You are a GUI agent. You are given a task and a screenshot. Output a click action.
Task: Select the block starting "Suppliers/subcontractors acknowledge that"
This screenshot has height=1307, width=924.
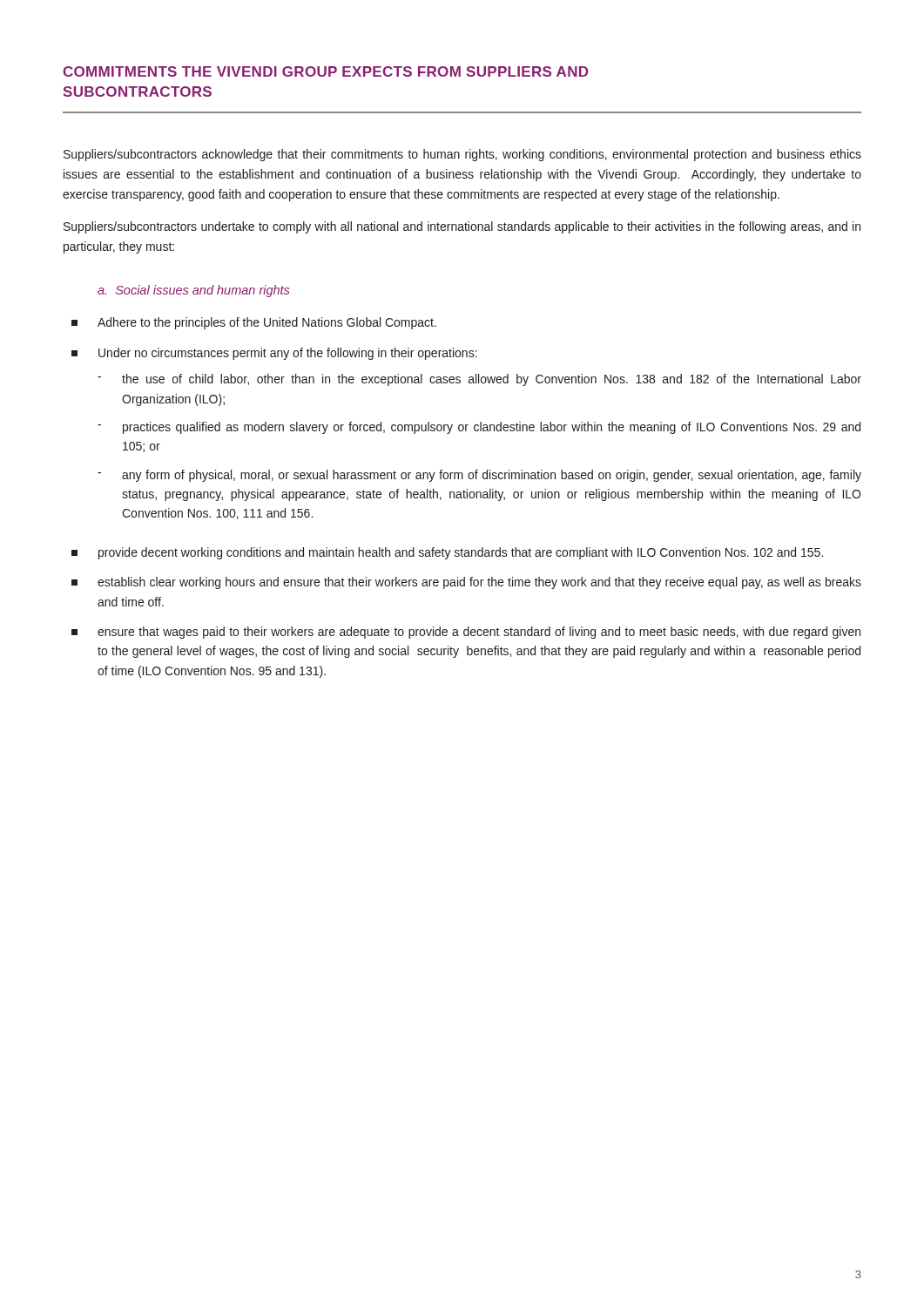pyautogui.click(x=462, y=174)
